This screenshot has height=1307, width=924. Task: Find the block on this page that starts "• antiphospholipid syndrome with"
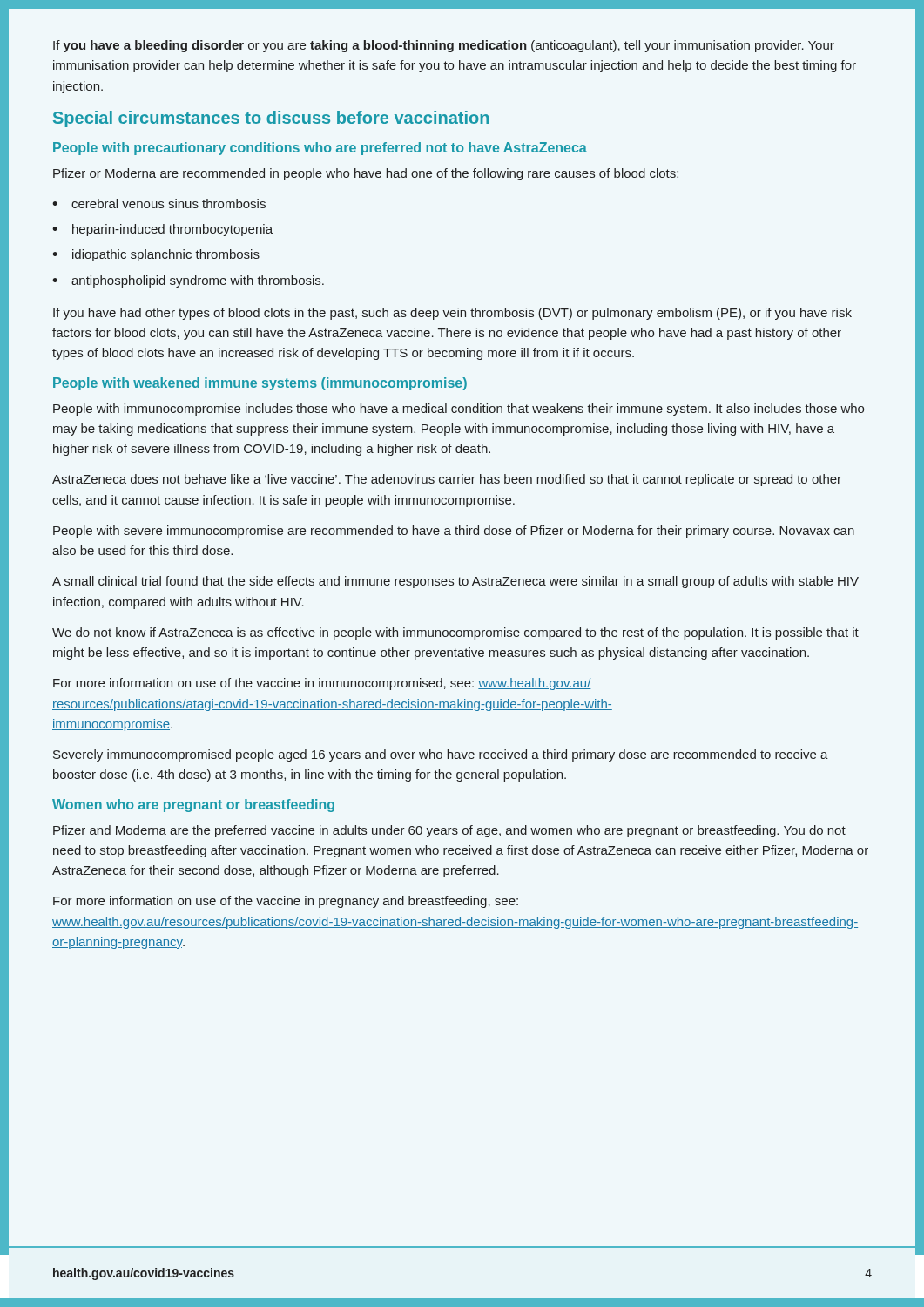pos(189,281)
